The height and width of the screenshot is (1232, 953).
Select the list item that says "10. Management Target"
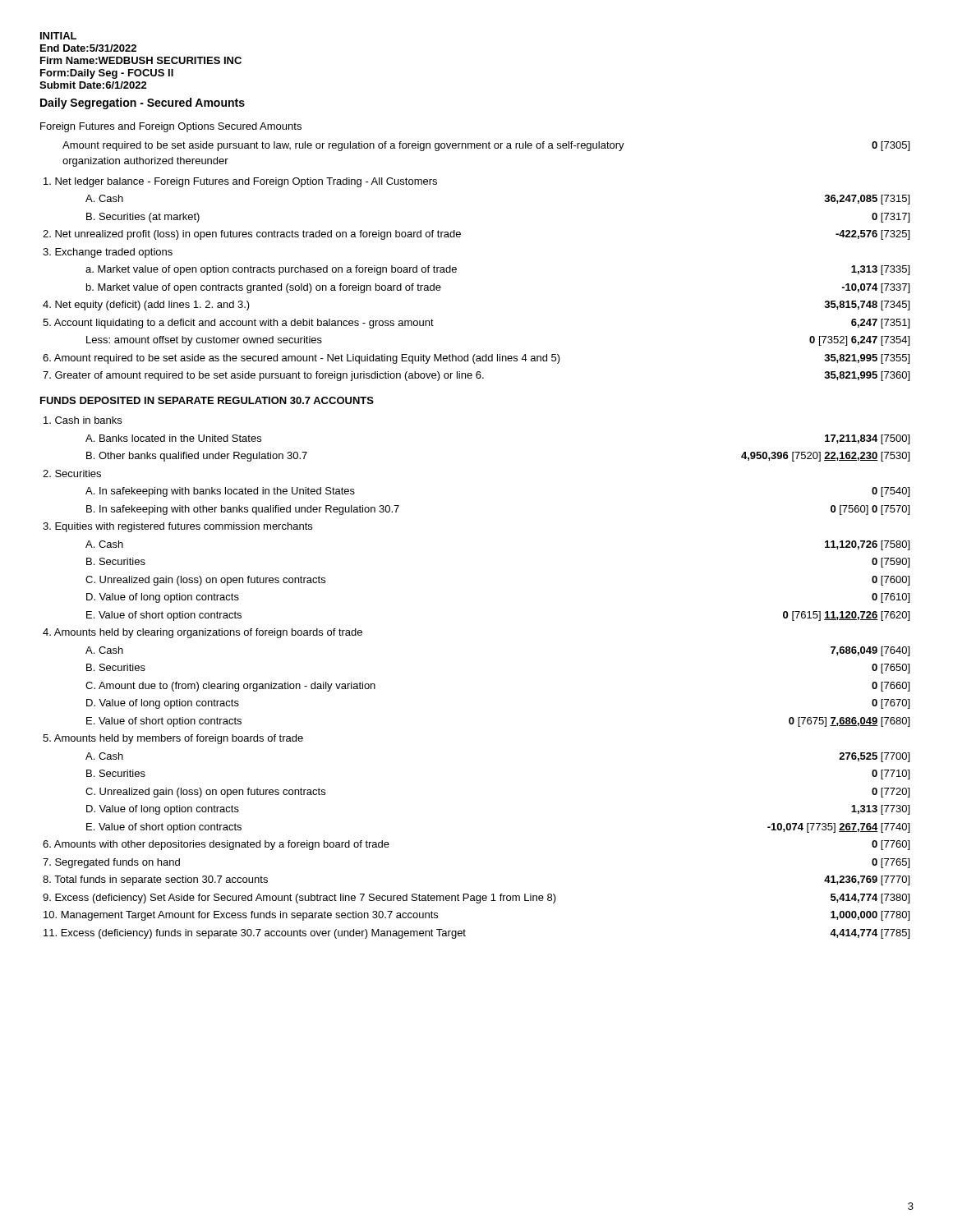coord(244,915)
